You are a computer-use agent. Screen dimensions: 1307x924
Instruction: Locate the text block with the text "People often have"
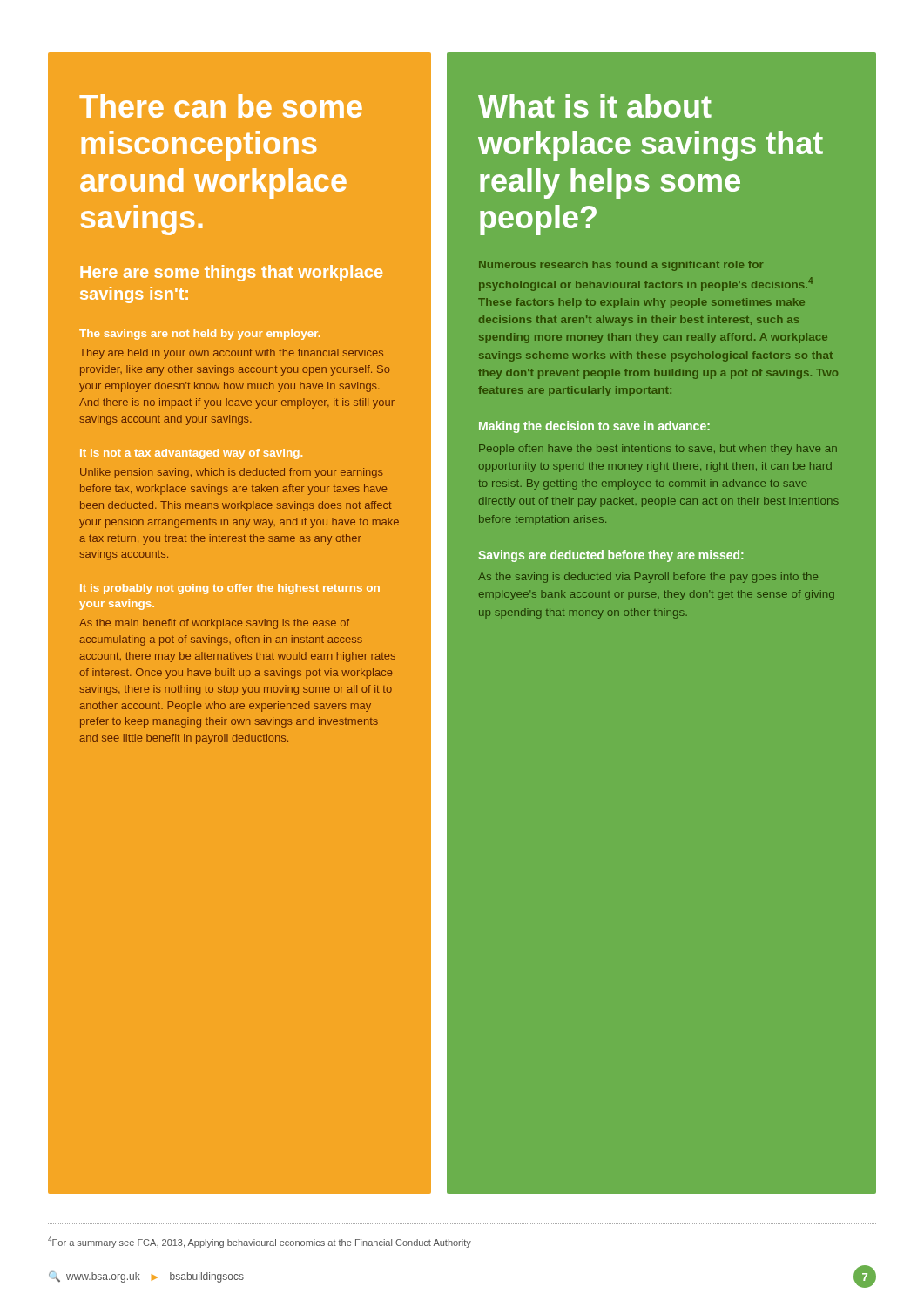661,484
